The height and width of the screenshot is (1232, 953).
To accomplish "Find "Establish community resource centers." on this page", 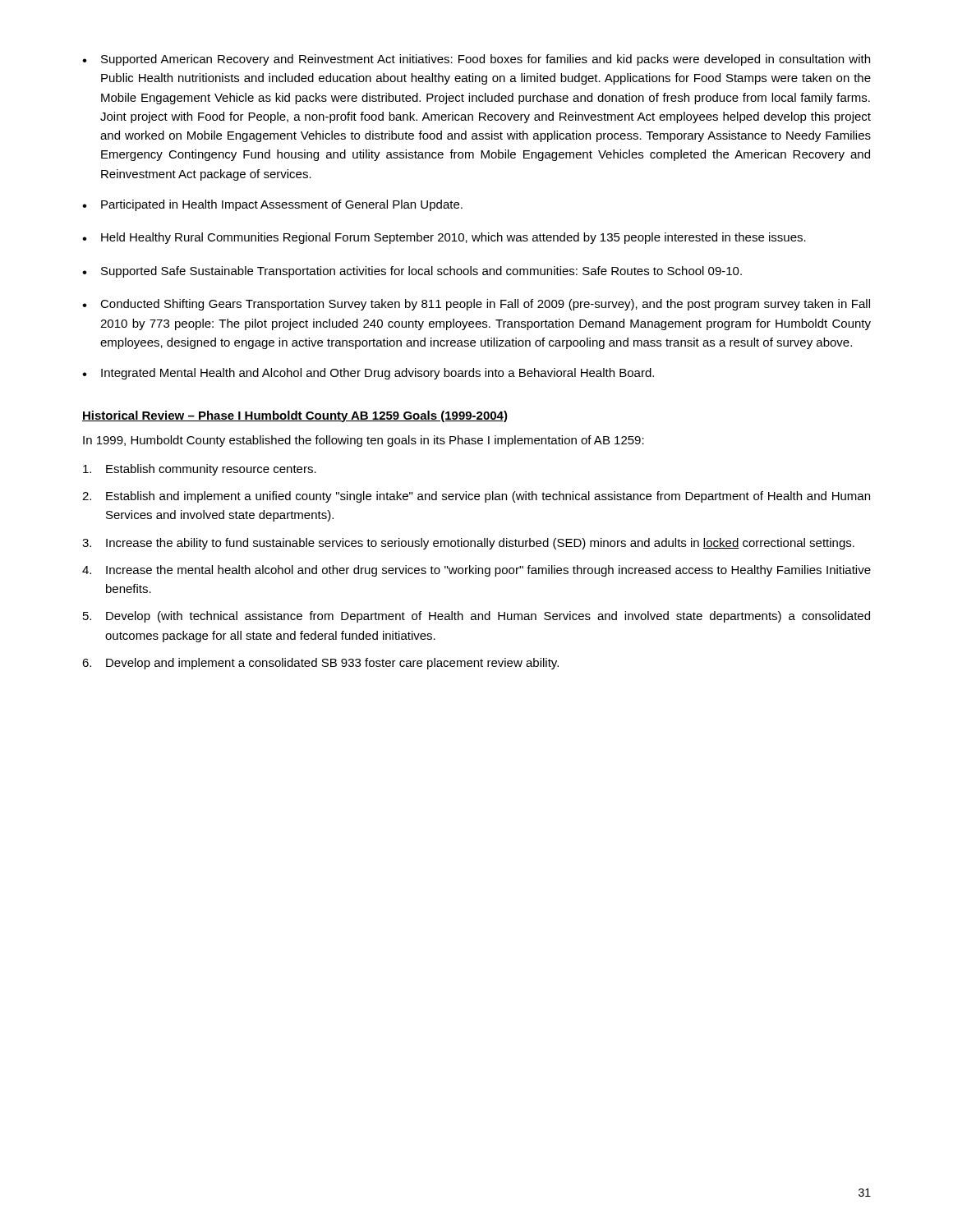I will [x=200, y=470].
